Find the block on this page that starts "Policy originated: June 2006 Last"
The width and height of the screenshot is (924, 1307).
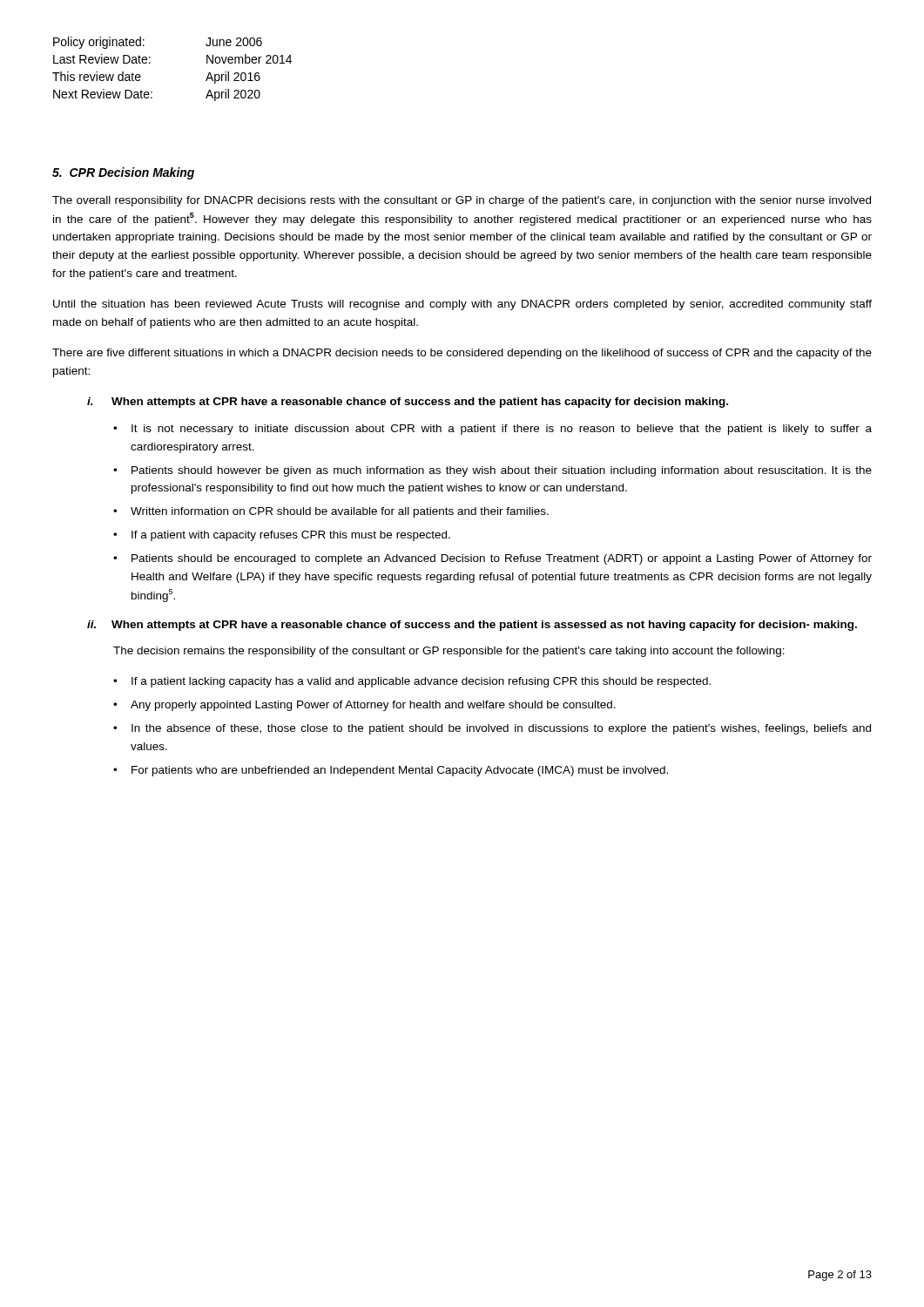click(x=97, y=42)
